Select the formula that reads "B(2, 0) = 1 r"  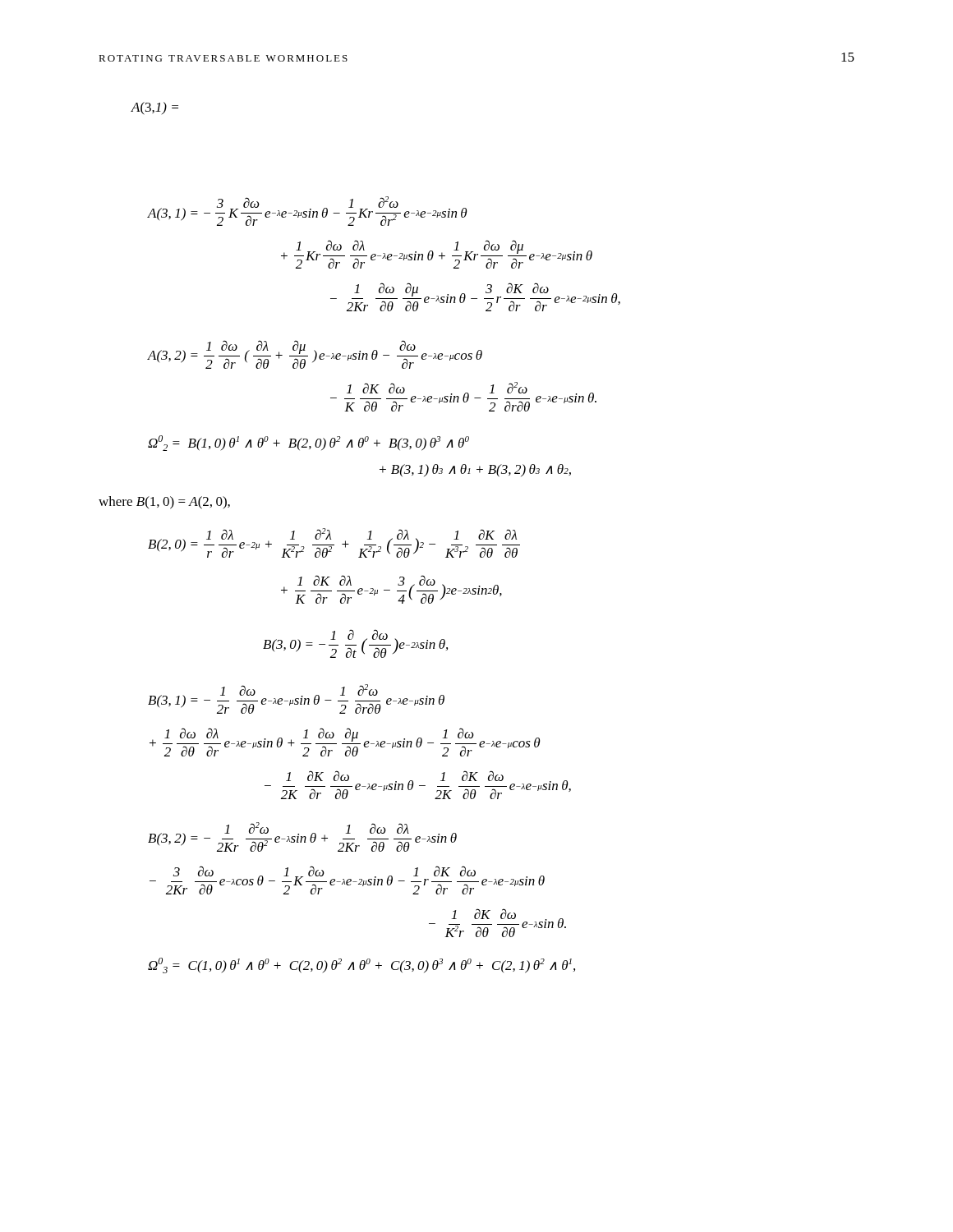[476, 568]
